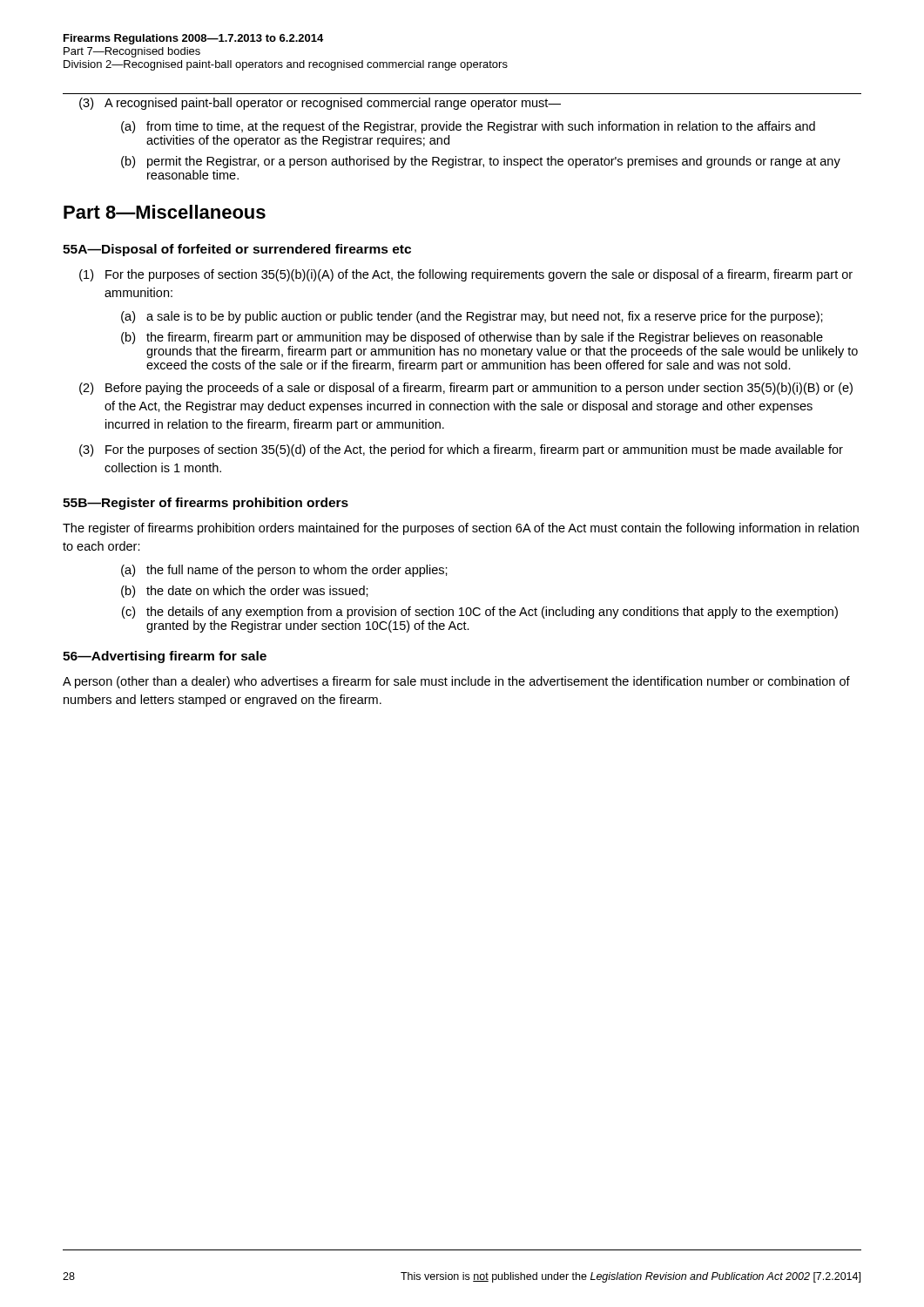The height and width of the screenshot is (1307, 924).
Task: Select the section header containing "56—Advertising firearm for sale"
Action: [165, 656]
